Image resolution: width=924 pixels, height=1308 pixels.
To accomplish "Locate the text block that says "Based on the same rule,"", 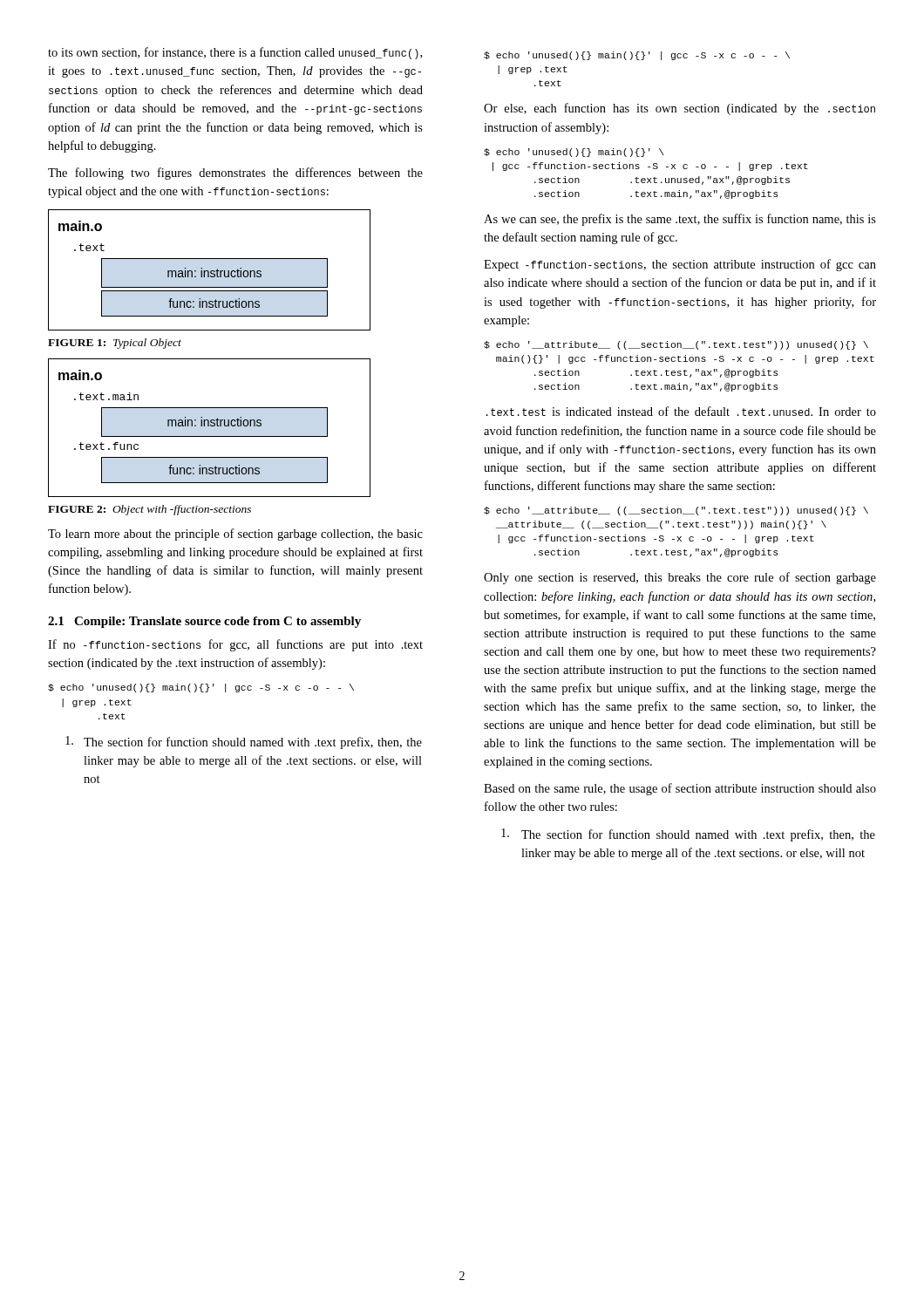I will [x=680, y=798].
